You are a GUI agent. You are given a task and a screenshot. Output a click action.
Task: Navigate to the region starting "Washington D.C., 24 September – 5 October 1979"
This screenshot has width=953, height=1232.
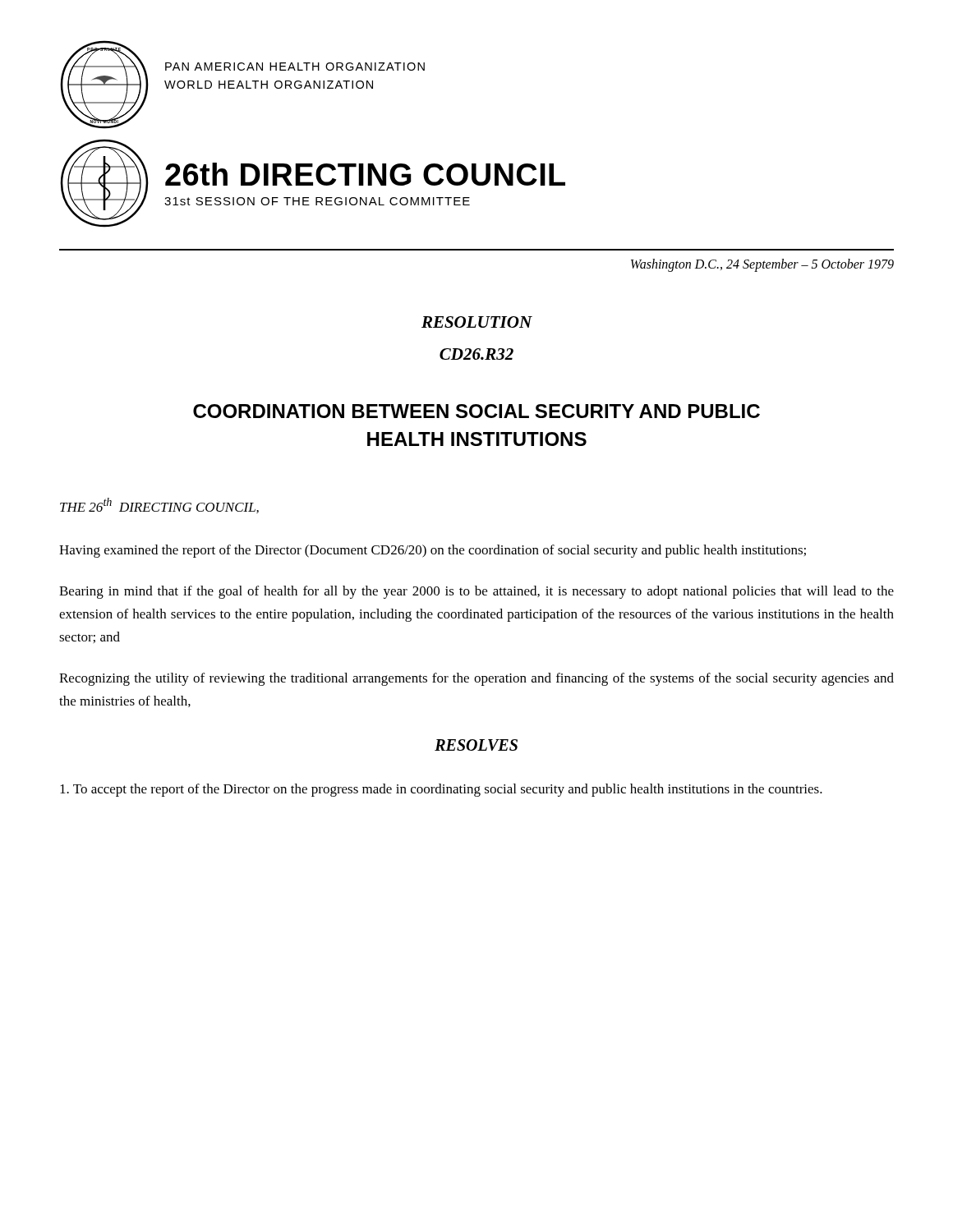tap(762, 264)
